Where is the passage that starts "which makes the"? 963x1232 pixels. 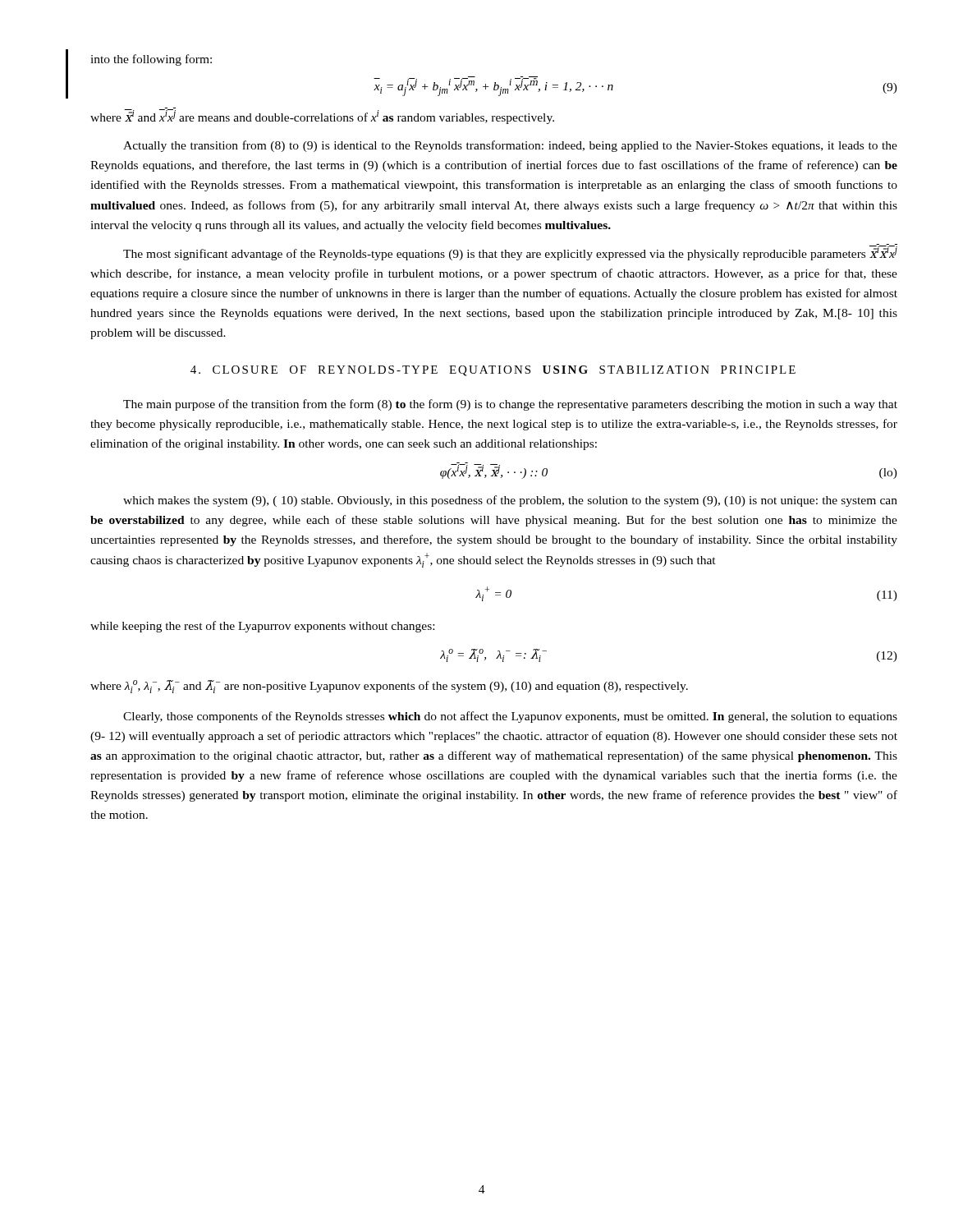pos(494,532)
